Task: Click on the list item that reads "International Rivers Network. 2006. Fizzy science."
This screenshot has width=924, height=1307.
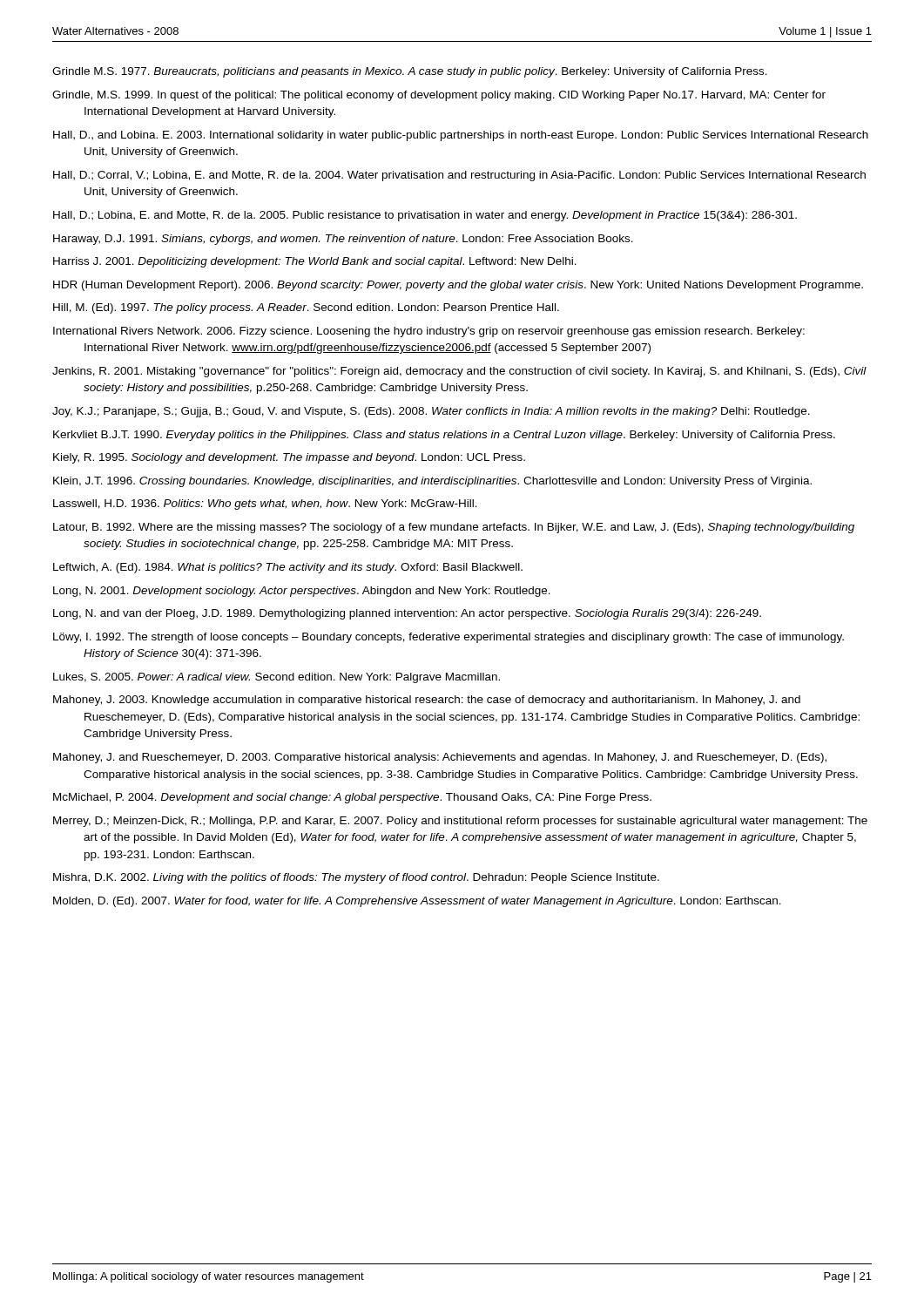Action: point(429,339)
